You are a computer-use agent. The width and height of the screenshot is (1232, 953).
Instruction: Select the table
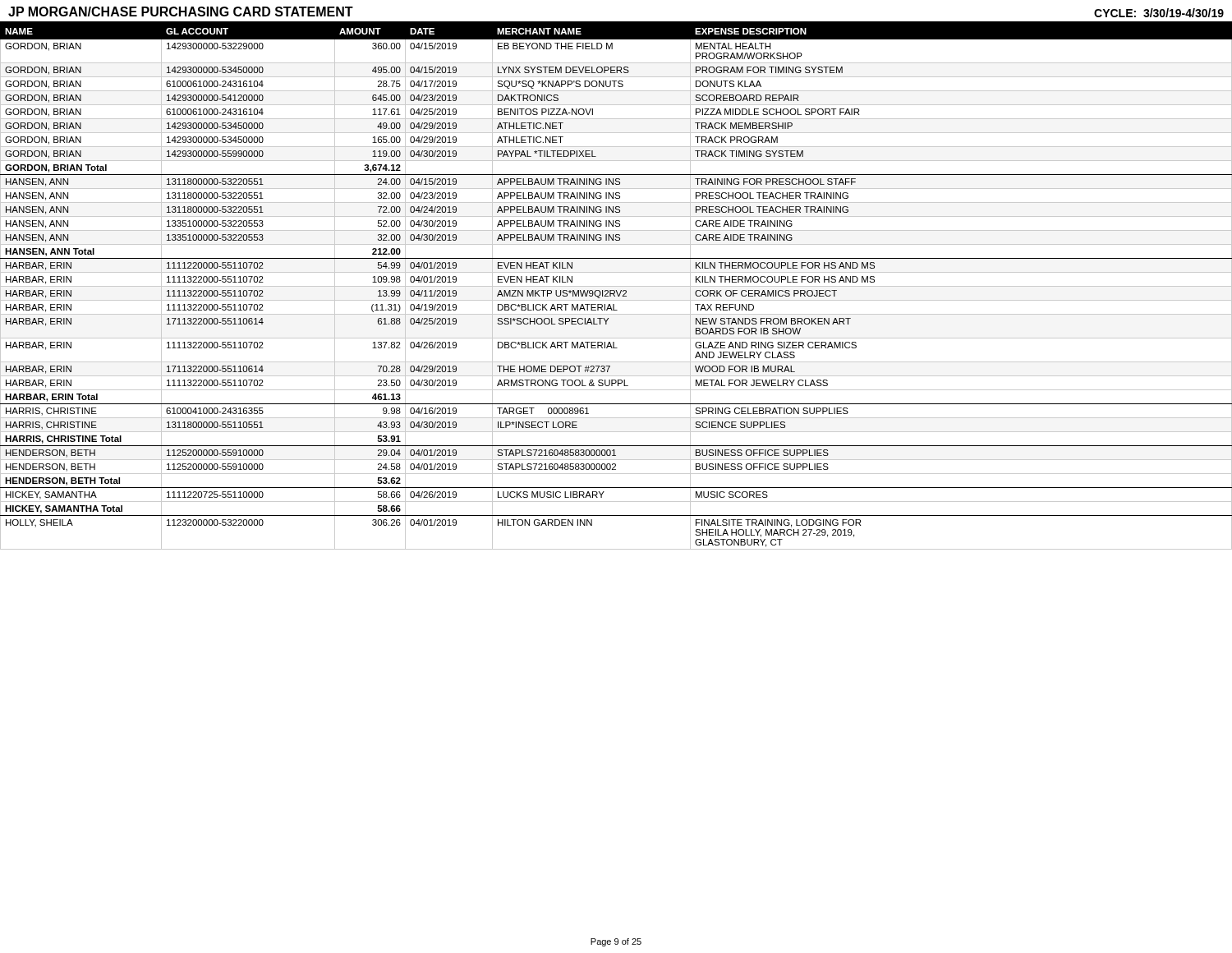pyautogui.click(x=616, y=286)
